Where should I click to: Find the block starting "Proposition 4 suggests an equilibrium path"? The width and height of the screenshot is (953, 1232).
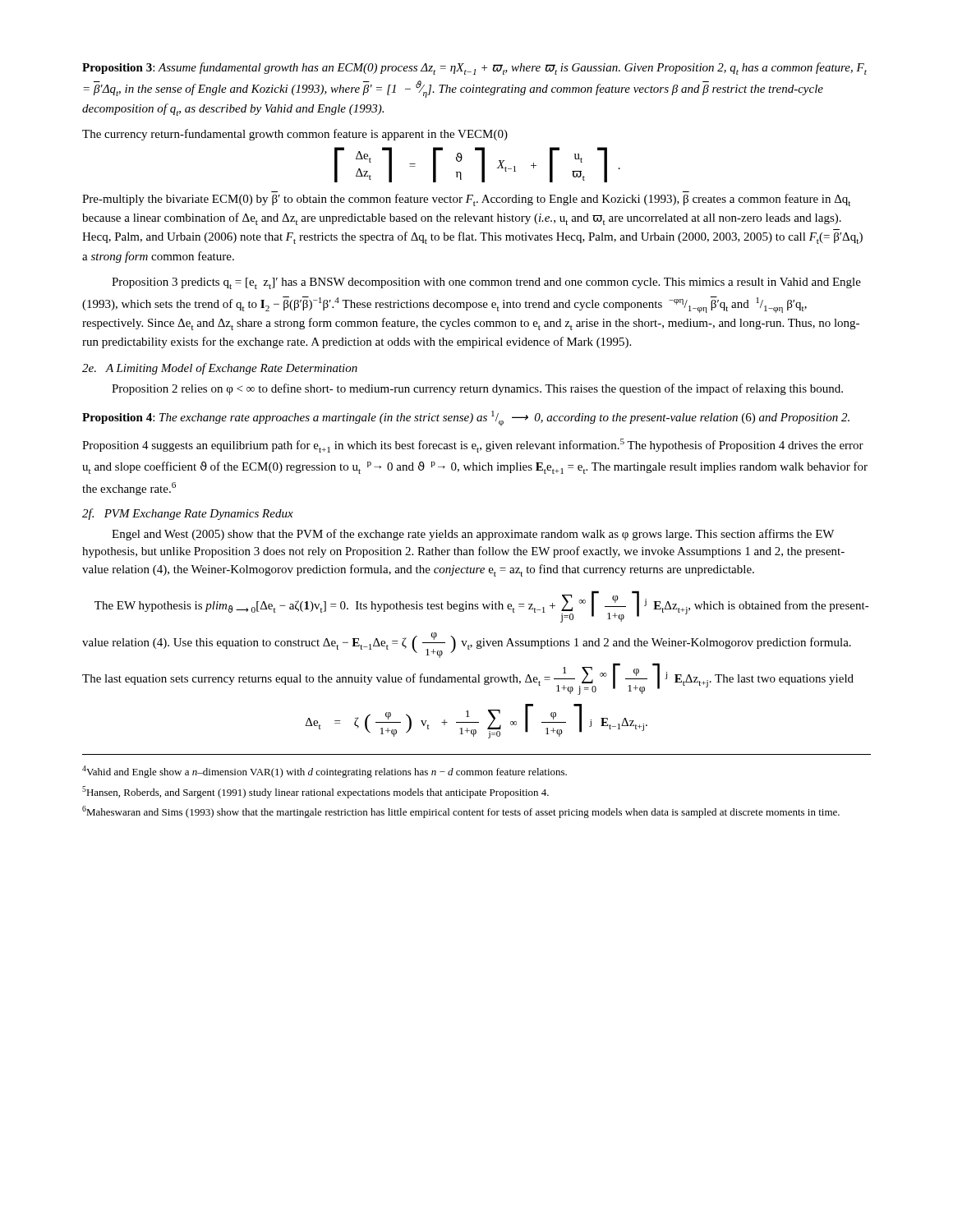476,466
